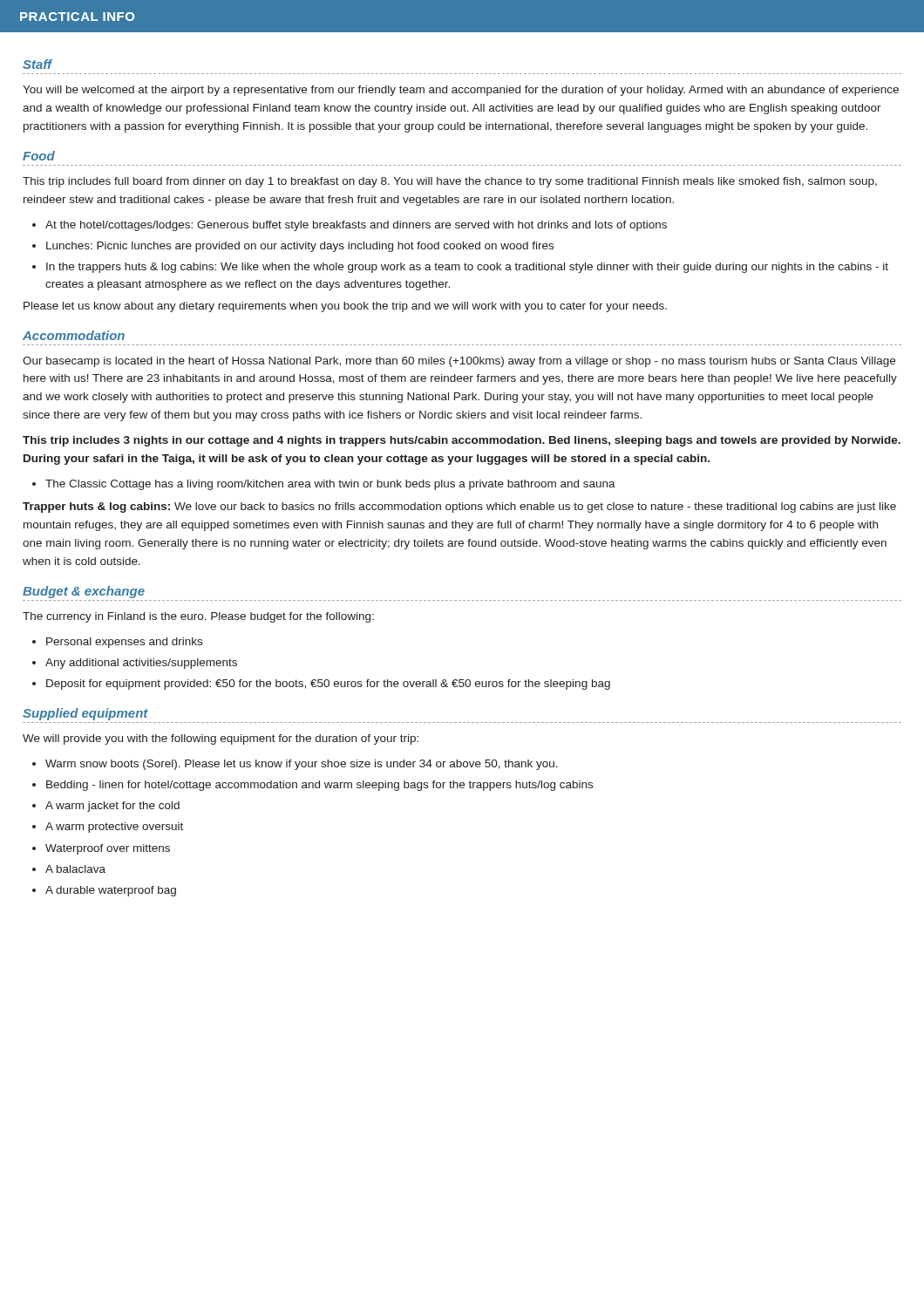Locate the block of text that opens with "Personal expenses and"
Image resolution: width=924 pixels, height=1308 pixels.
pyautogui.click(x=124, y=643)
